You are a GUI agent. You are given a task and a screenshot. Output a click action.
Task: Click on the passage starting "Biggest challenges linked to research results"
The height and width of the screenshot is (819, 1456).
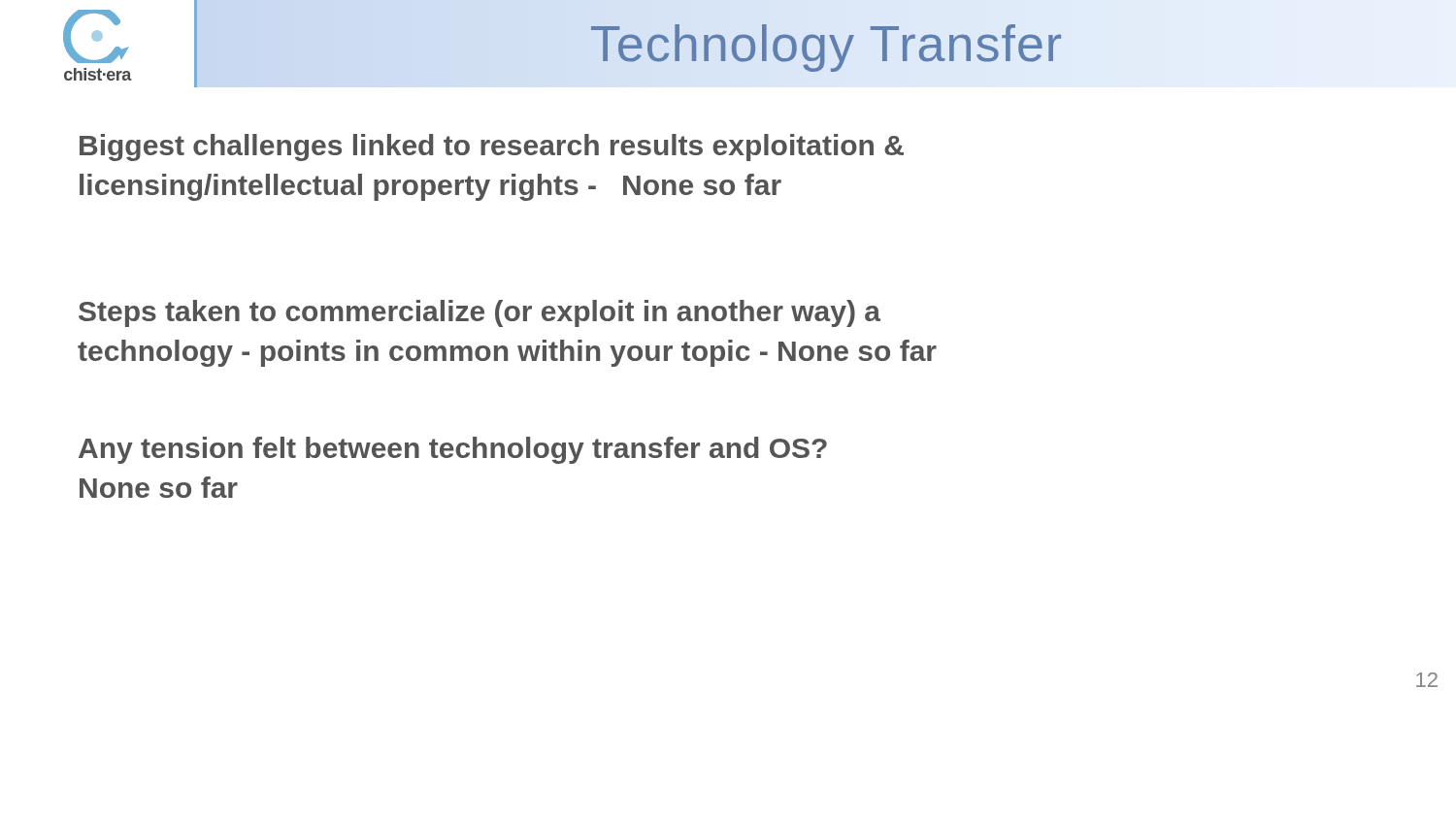coord(491,165)
